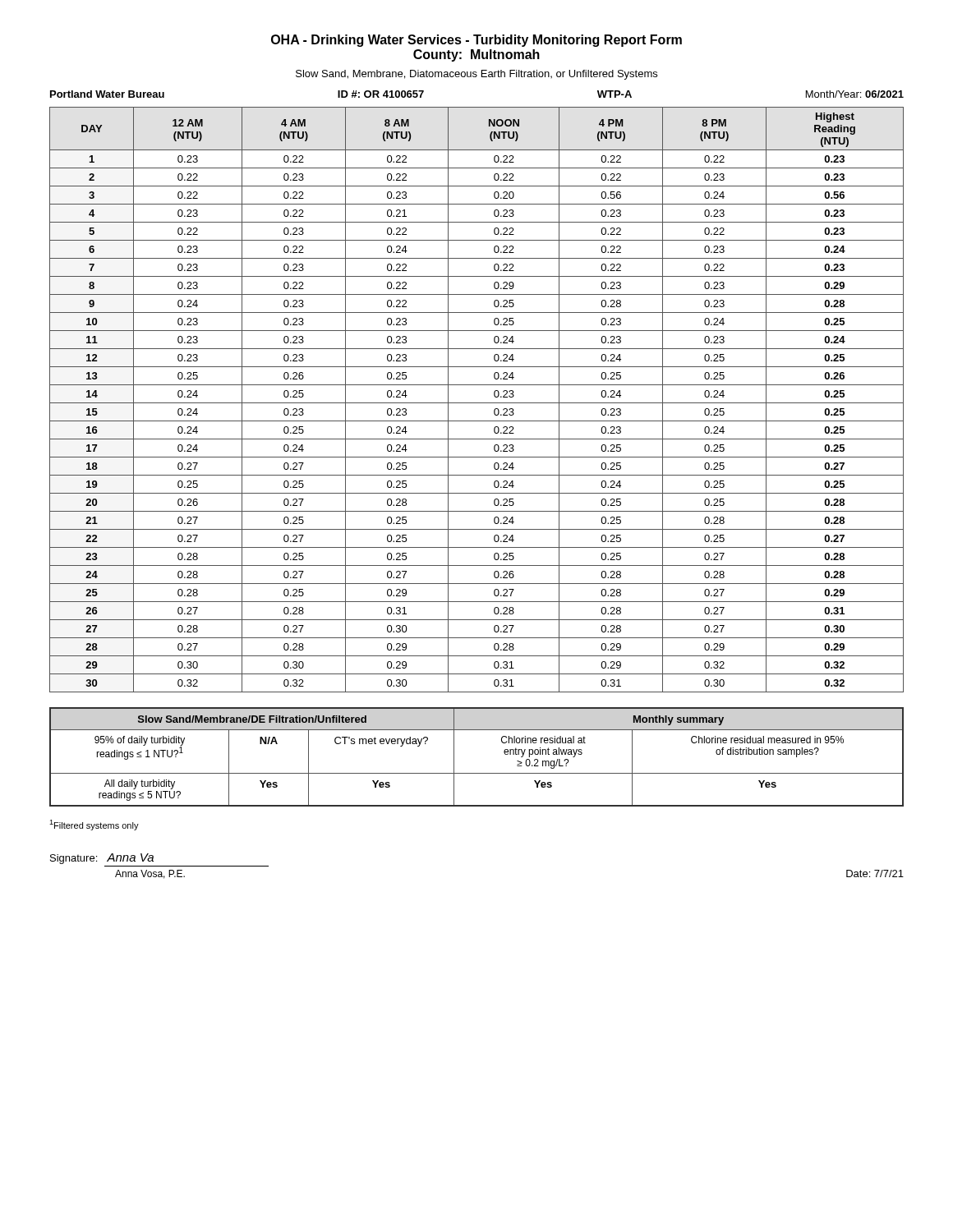The height and width of the screenshot is (1232, 953).
Task: Find the region starting "Signature: Anna Va"
Action: coord(159,865)
